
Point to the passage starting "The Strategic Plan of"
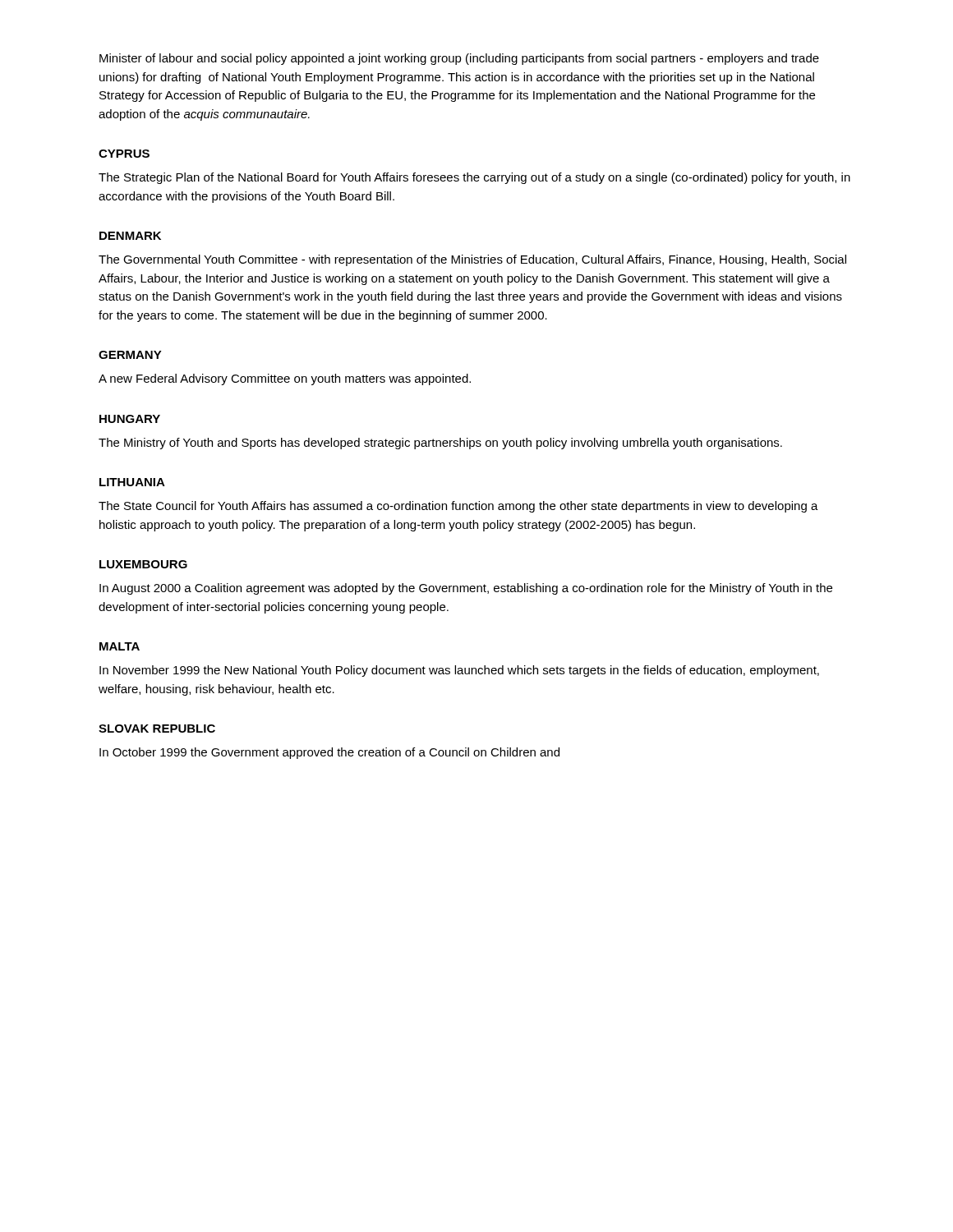[x=476, y=187]
